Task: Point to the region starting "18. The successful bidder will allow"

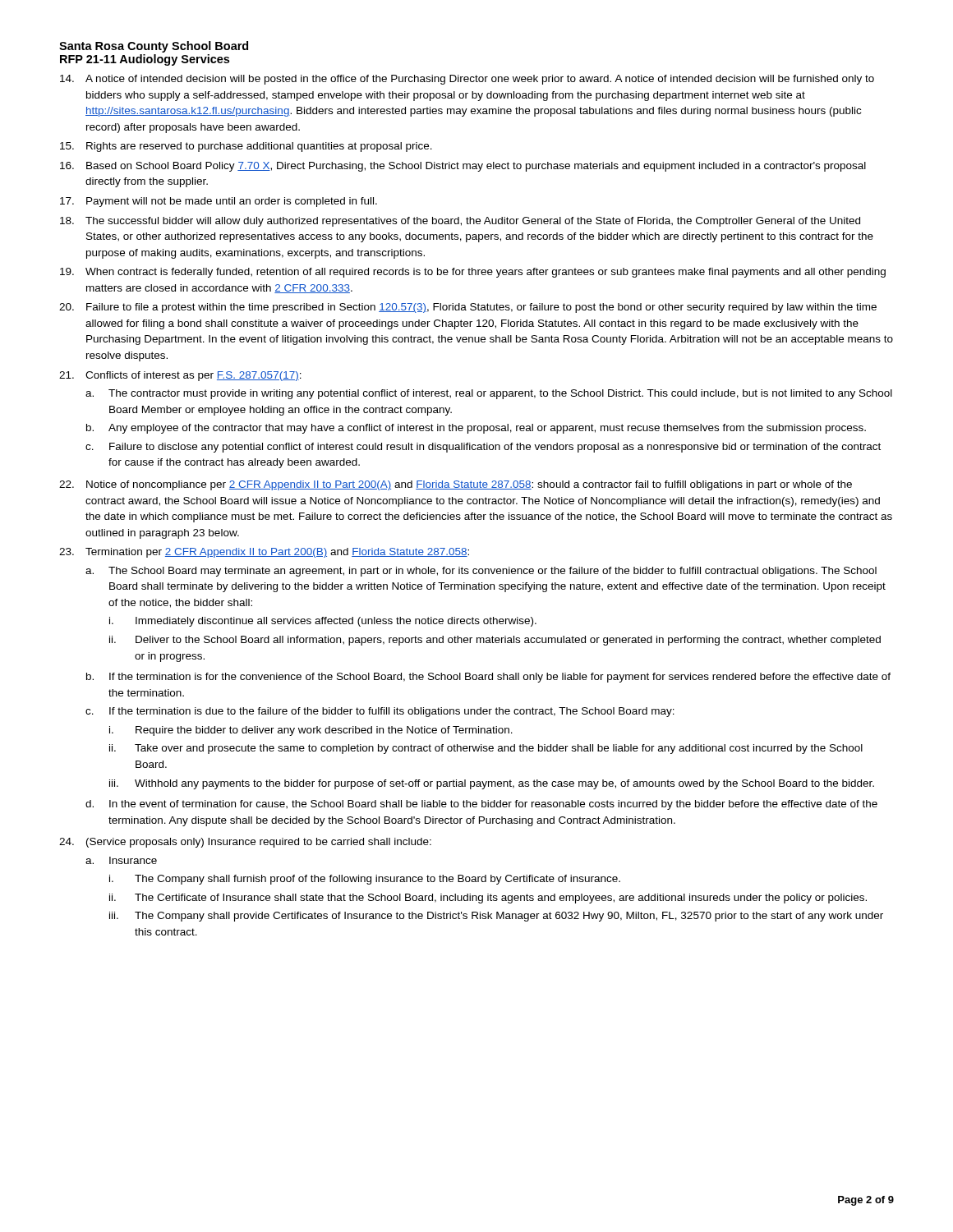Action: point(476,236)
